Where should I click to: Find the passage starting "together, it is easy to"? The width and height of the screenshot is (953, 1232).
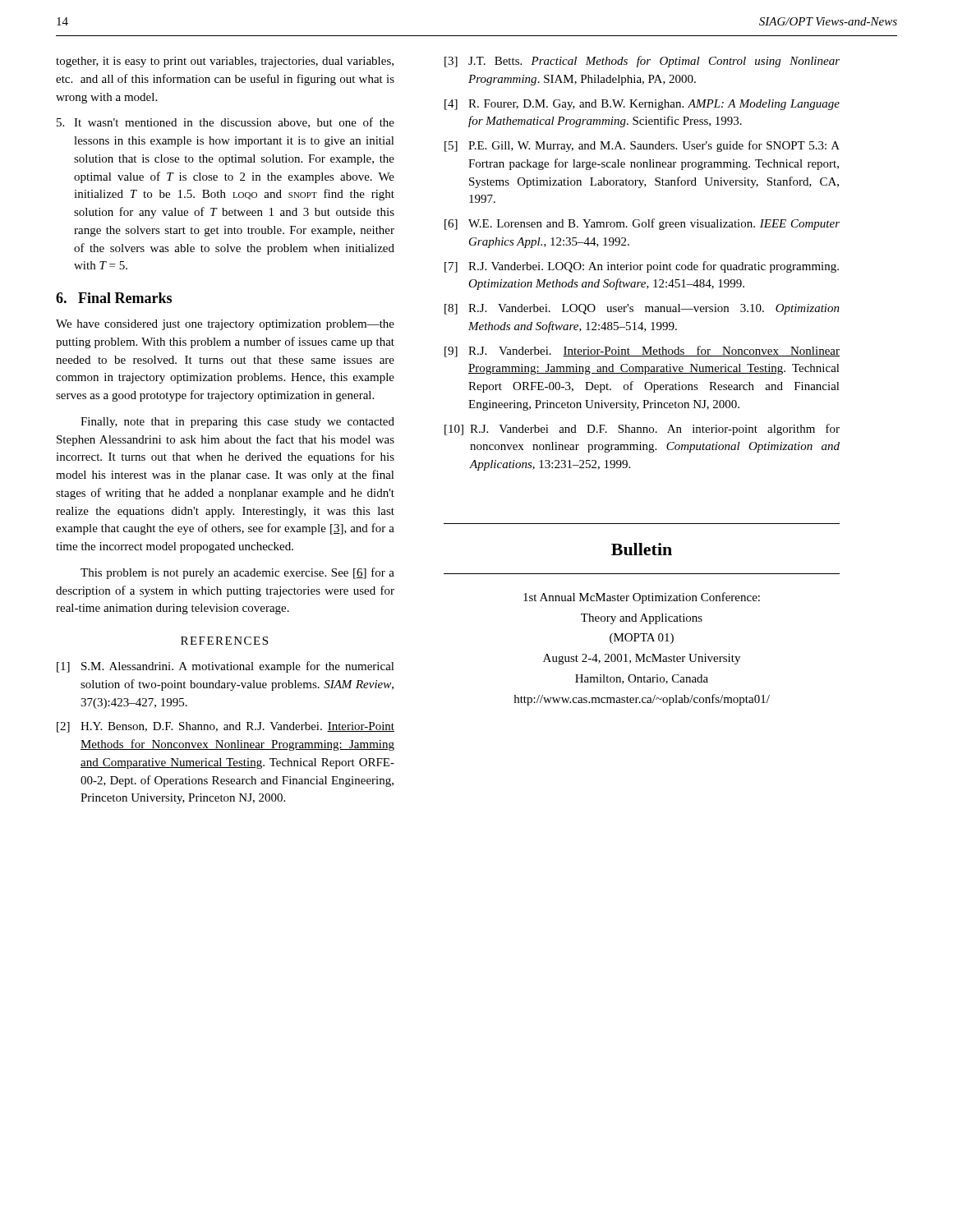(x=225, y=79)
